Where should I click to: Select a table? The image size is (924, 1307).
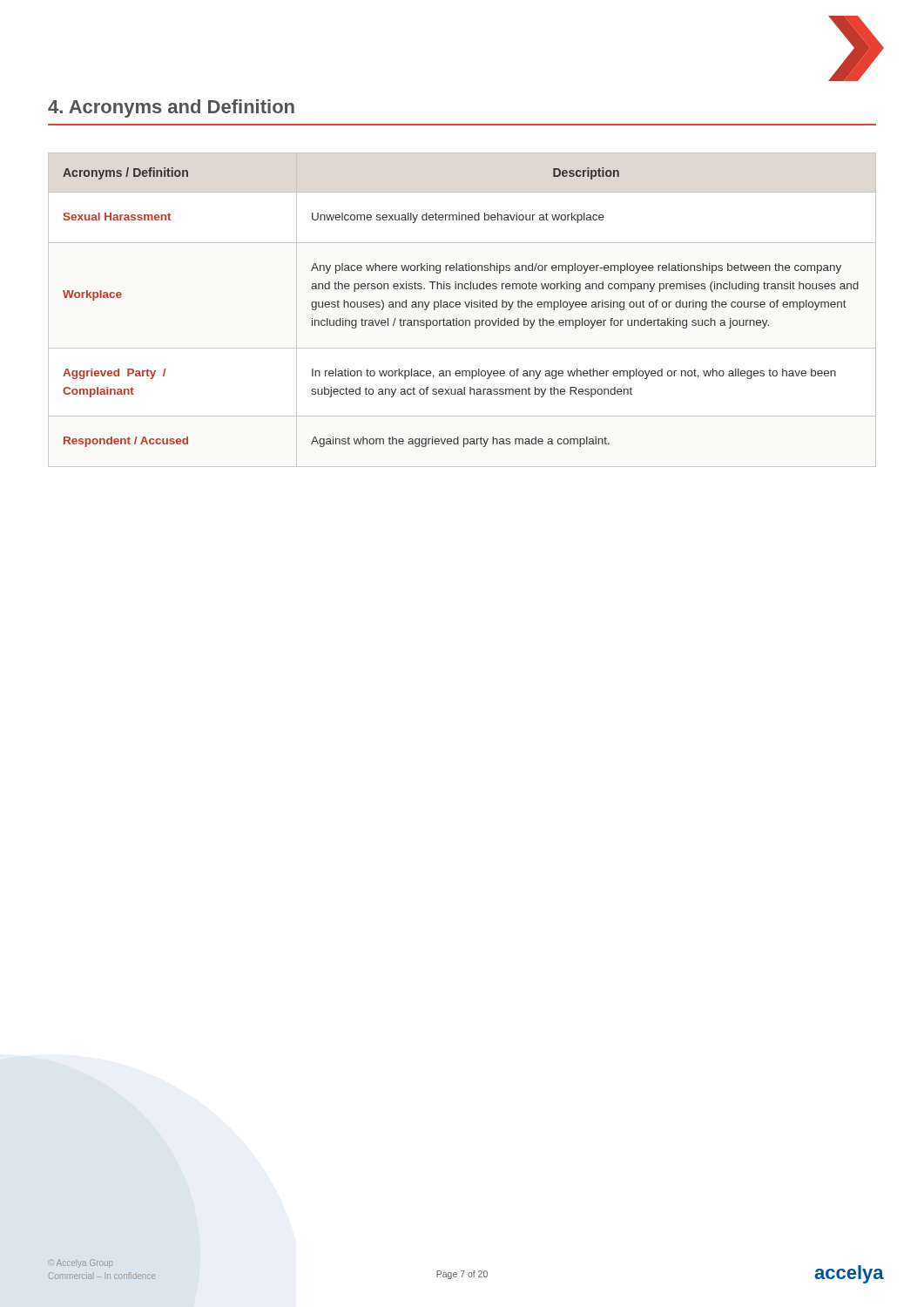pyautogui.click(x=462, y=310)
